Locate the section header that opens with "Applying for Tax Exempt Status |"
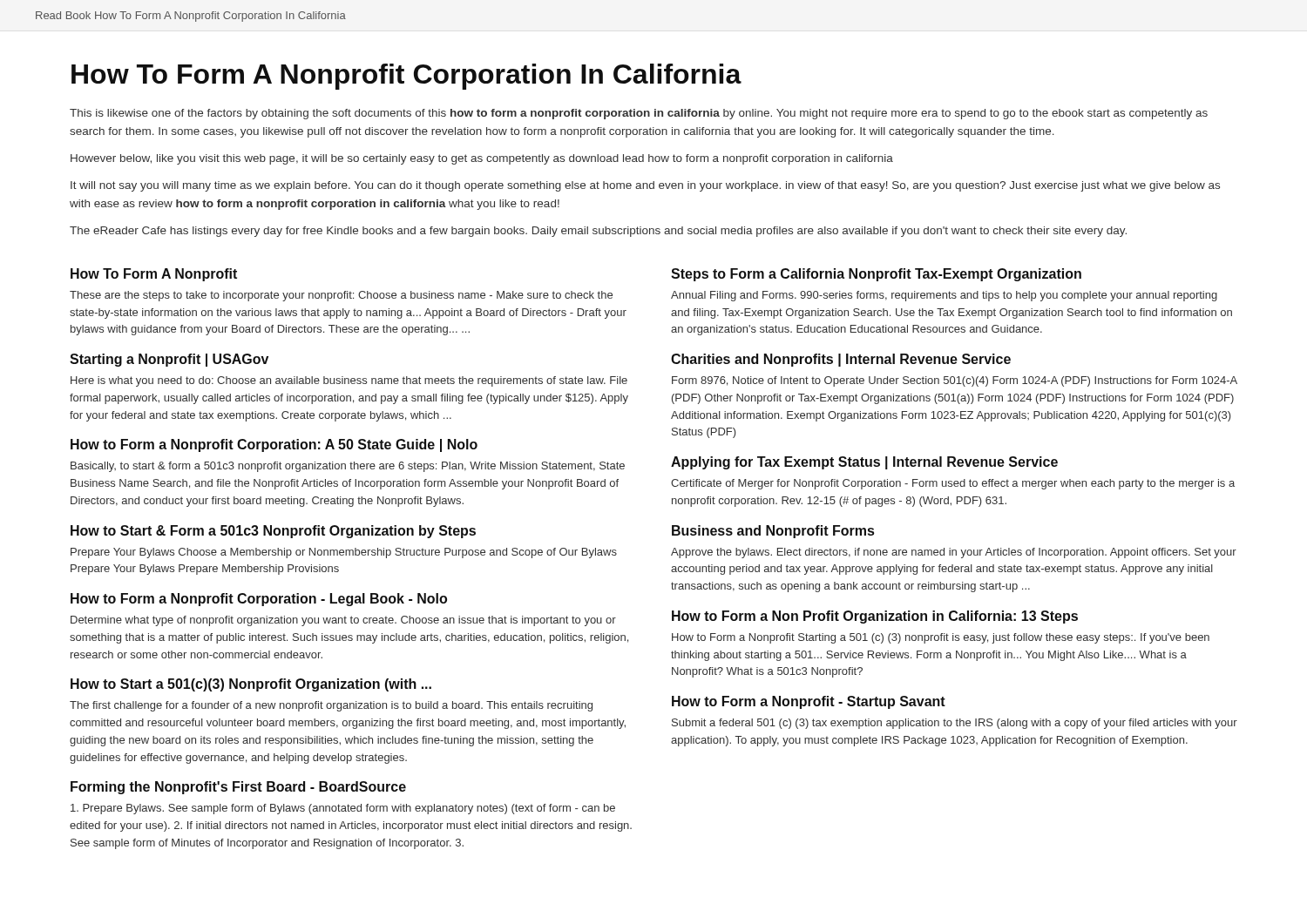This screenshot has width=1307, height=924. [864, 462]
